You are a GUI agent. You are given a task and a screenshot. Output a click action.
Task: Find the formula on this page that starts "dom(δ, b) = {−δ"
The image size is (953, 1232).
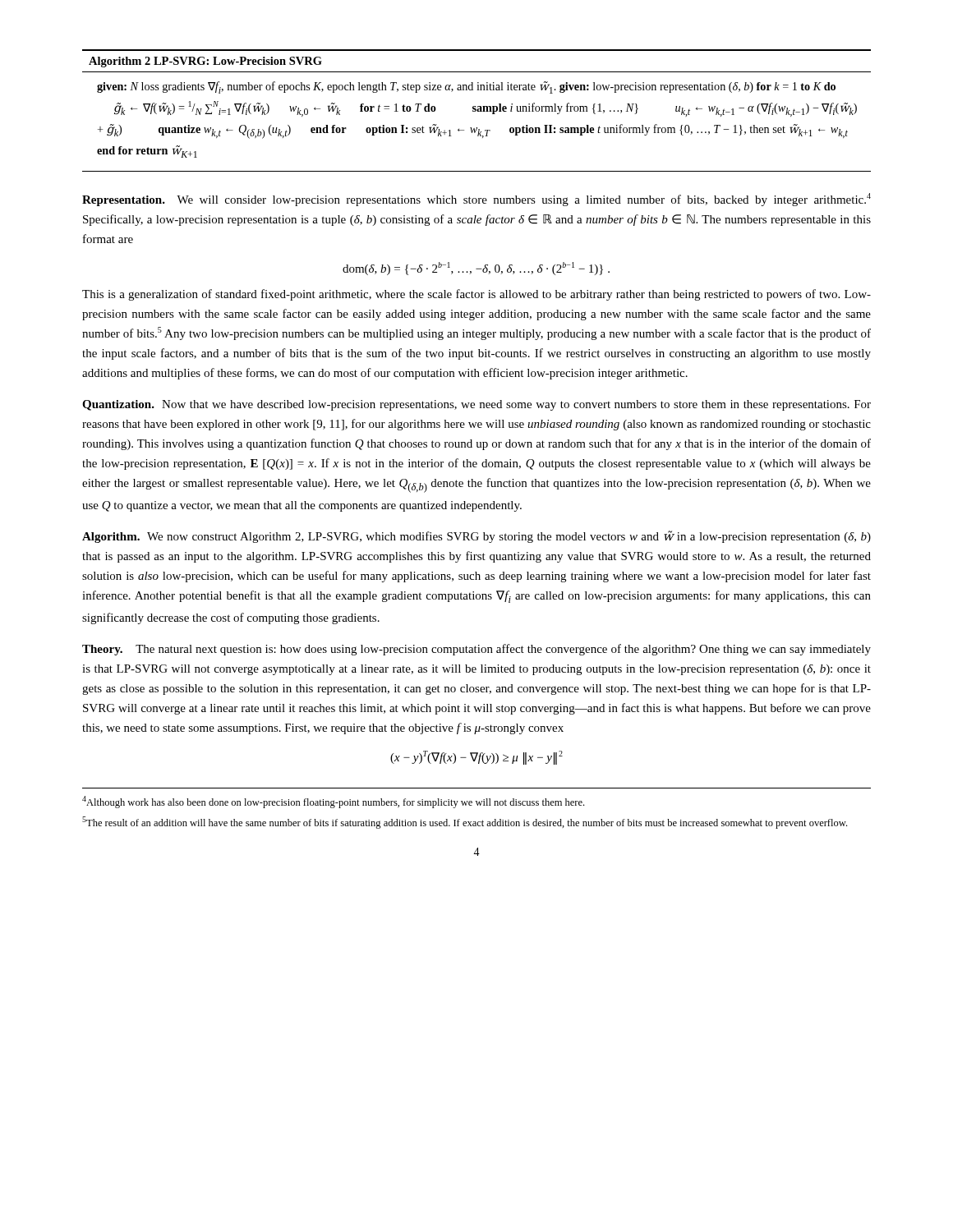click(476, 268)
